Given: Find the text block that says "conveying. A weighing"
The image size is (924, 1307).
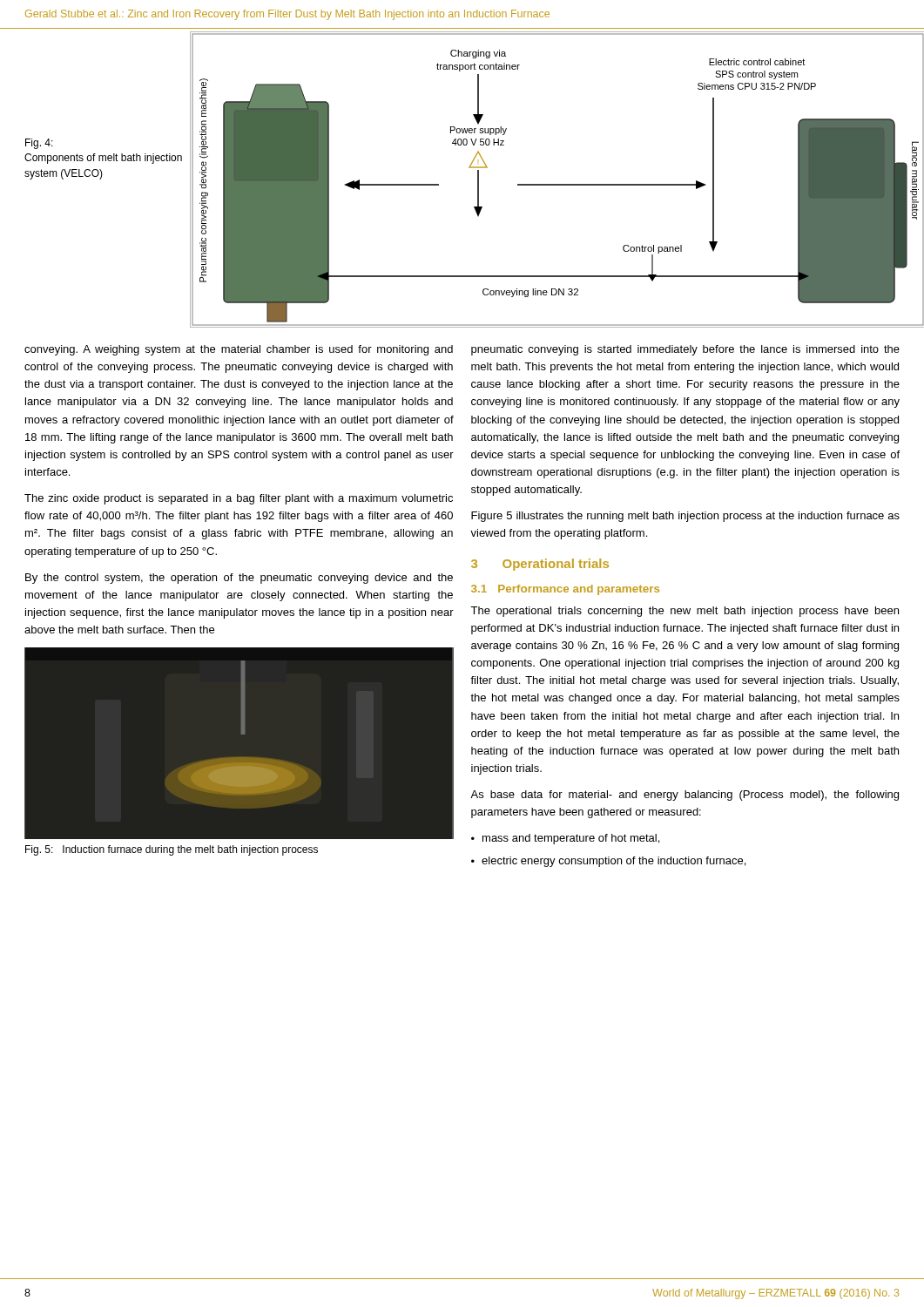Looking at the screenshot, I should point(239,490).
